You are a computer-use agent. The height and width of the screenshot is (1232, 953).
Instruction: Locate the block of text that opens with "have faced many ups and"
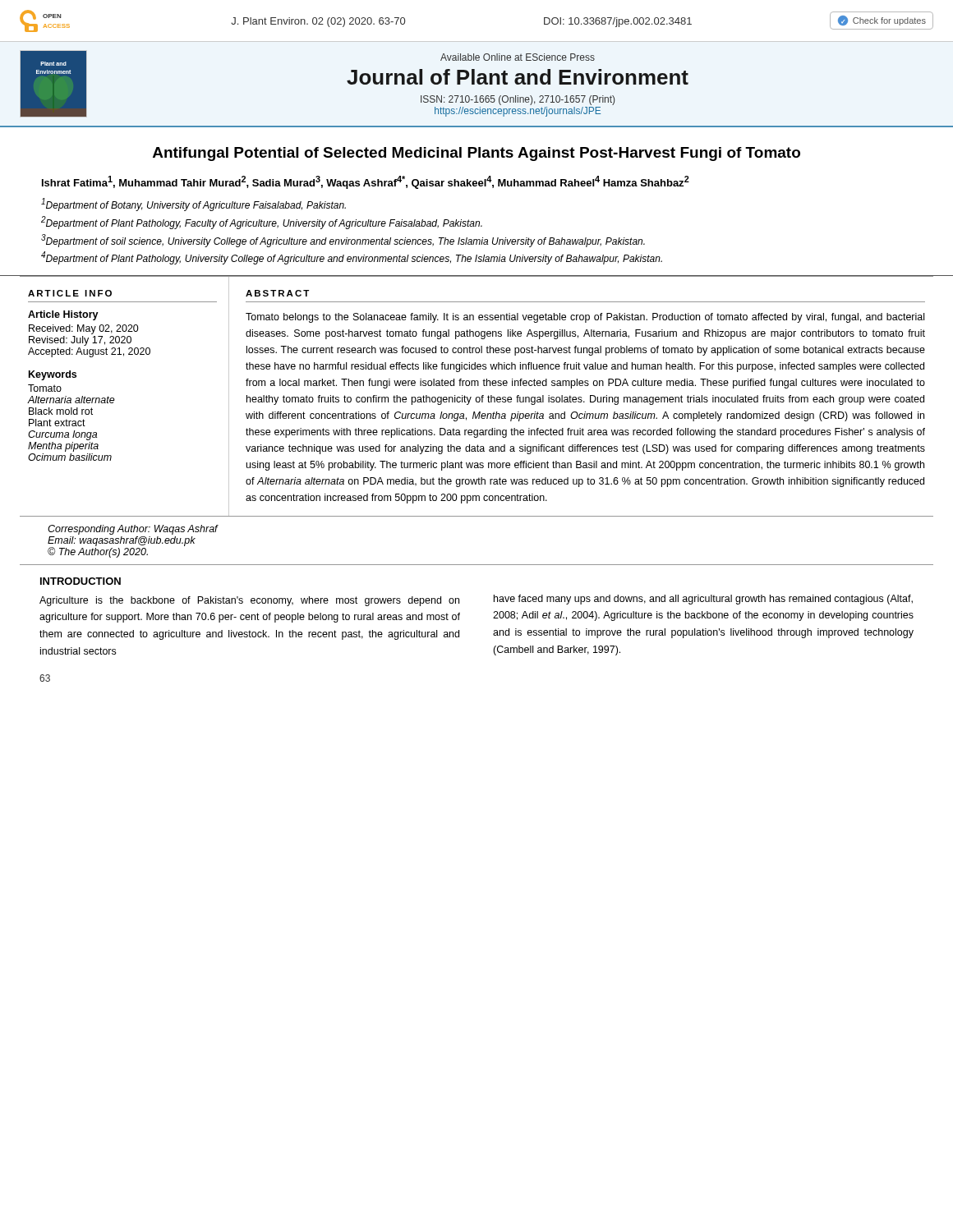pos(703,624)
